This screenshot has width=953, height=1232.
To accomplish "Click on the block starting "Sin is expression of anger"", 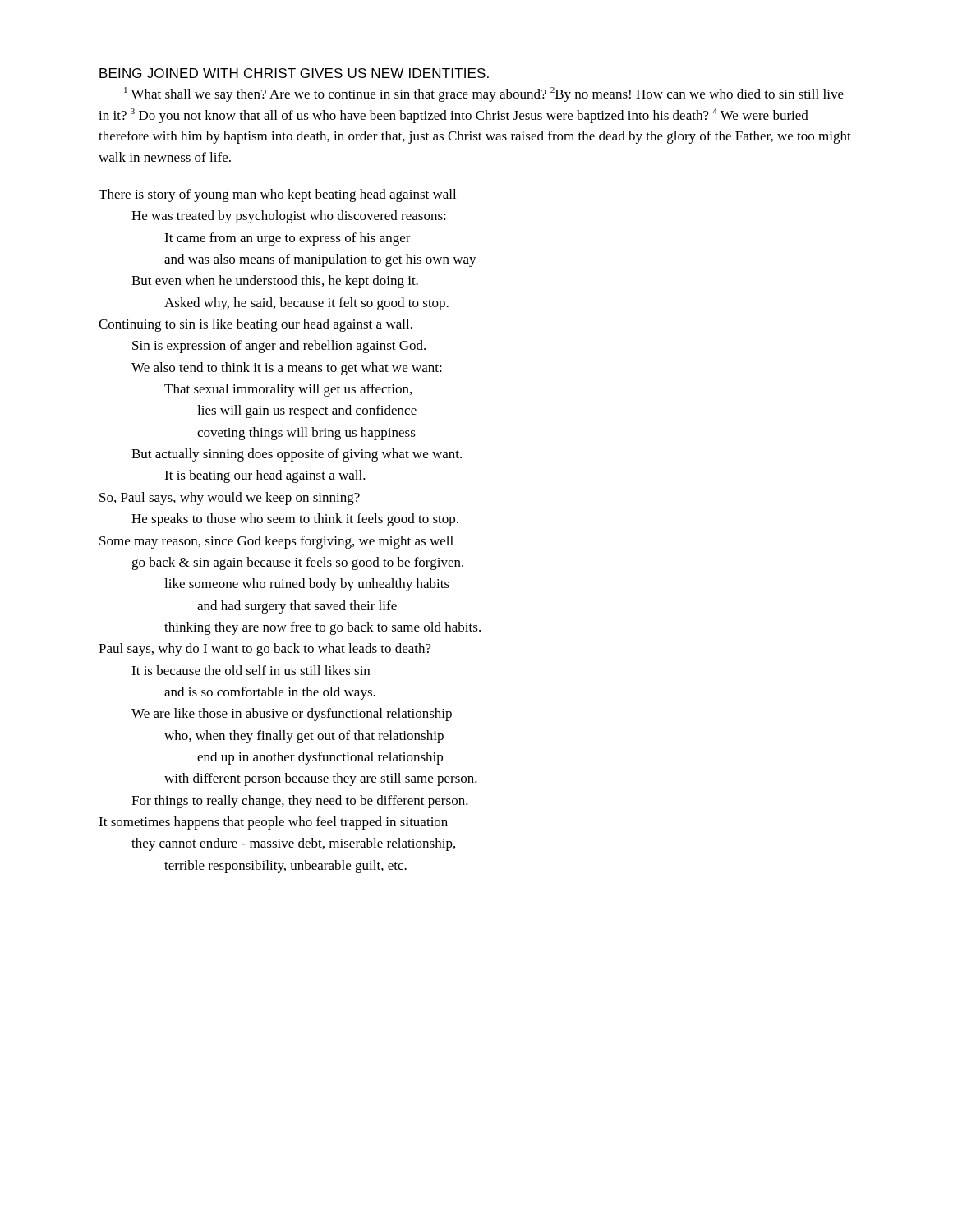I will click(279, 346).
